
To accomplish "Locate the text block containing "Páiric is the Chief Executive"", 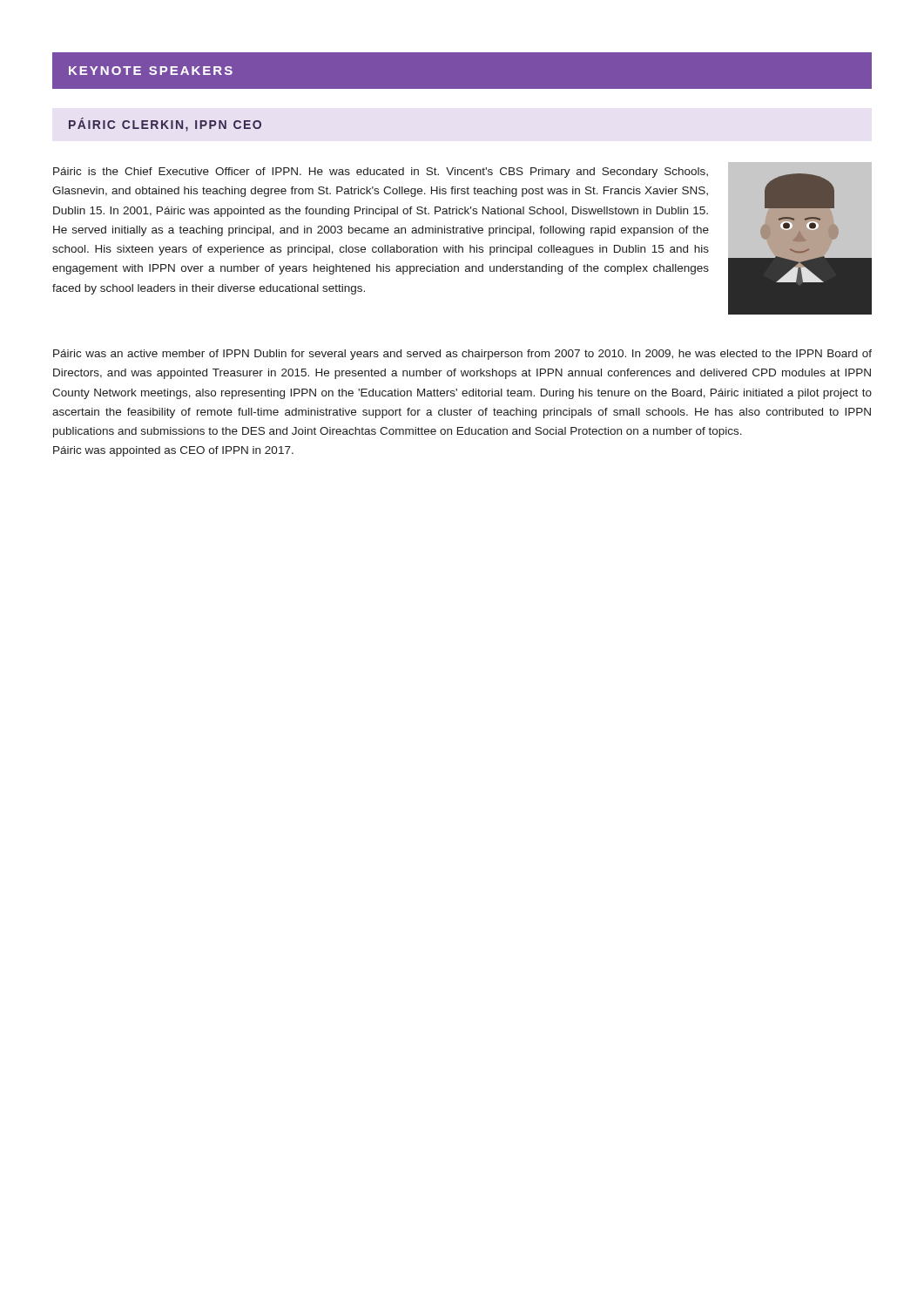I will coord(381,229).
